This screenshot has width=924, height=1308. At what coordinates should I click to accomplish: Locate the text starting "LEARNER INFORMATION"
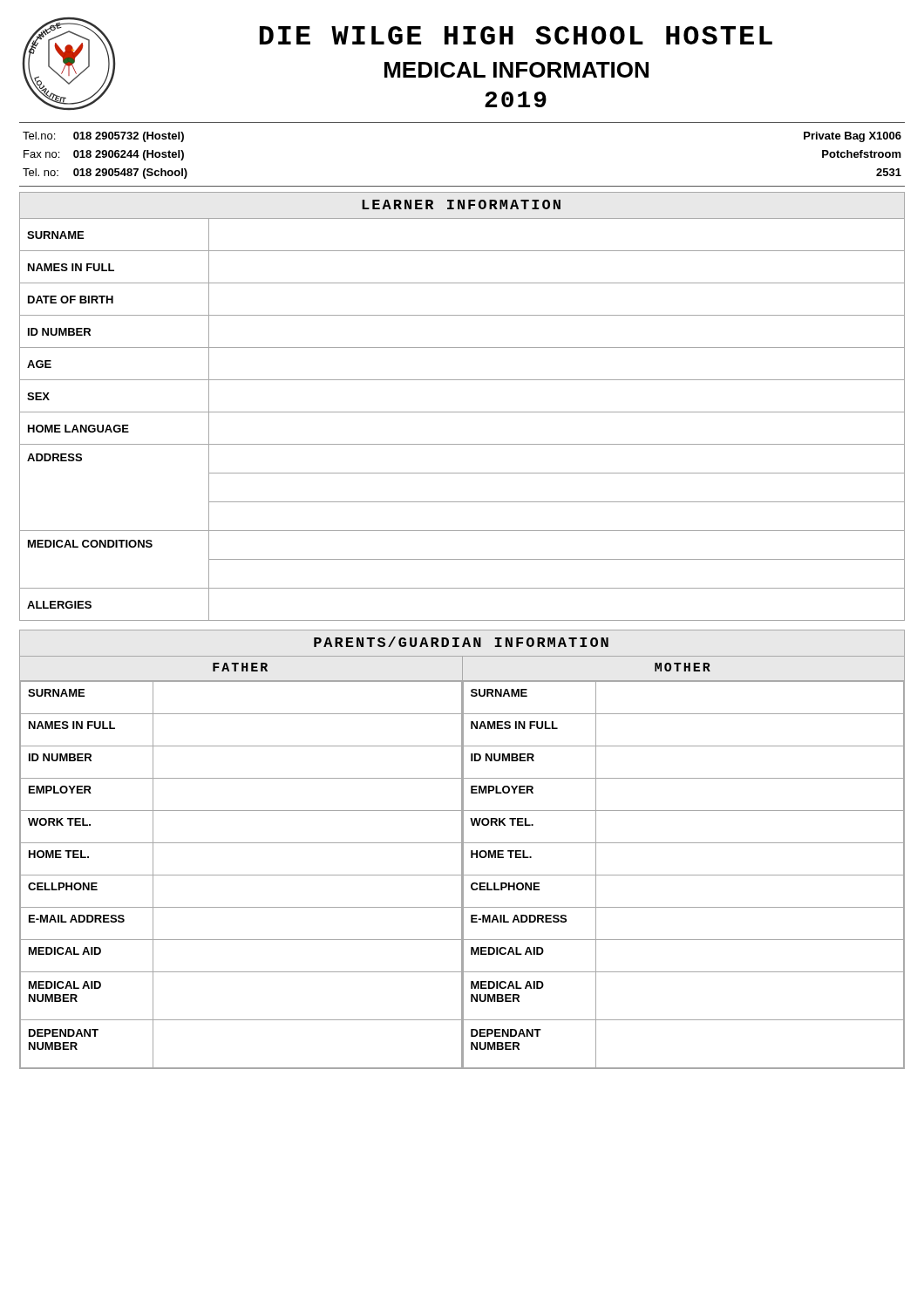pos(462,206)
